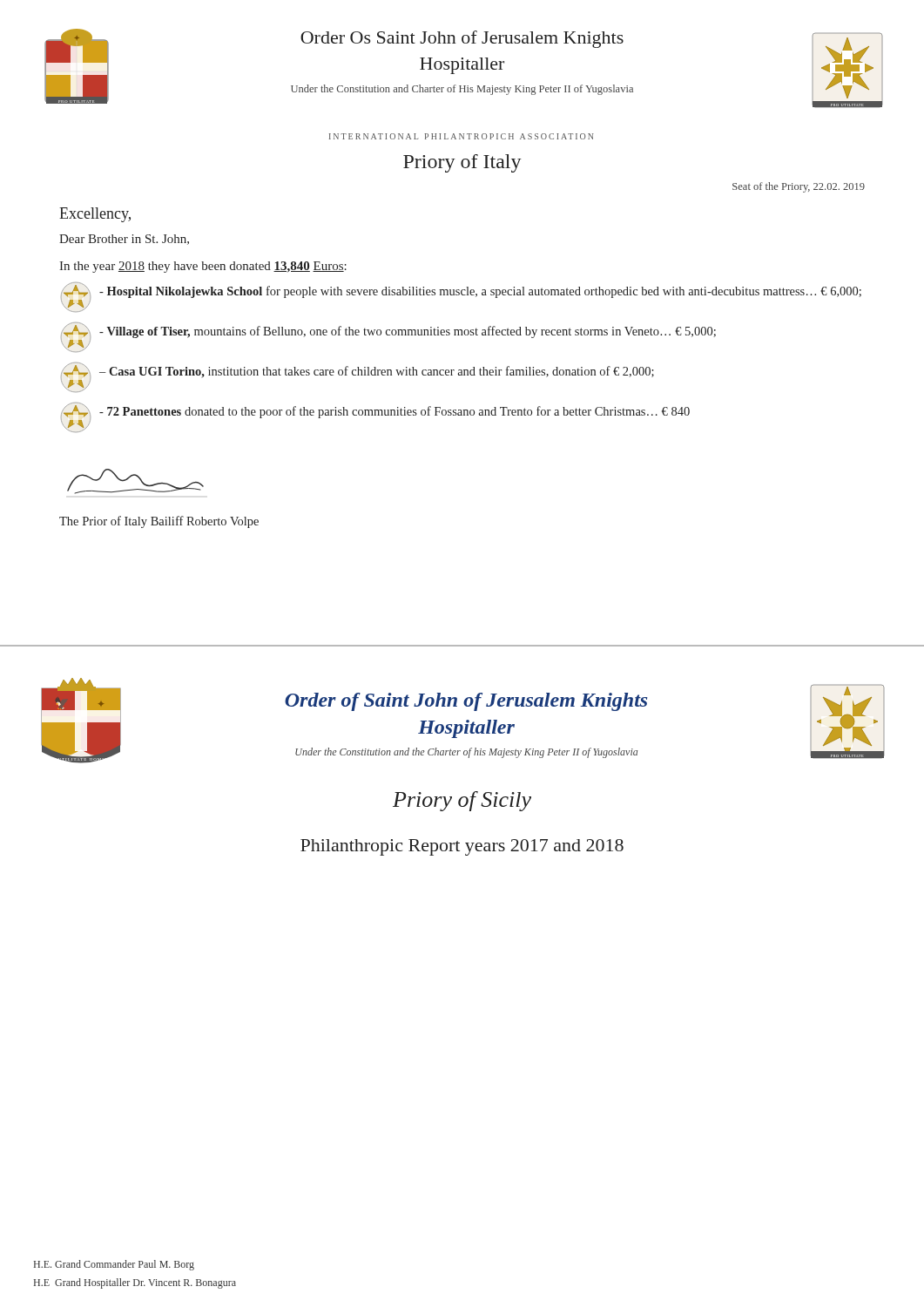Select the block starting "Order of Saint John of"
The width and height of the screenshot is (924, 1307).
(466, 714)
